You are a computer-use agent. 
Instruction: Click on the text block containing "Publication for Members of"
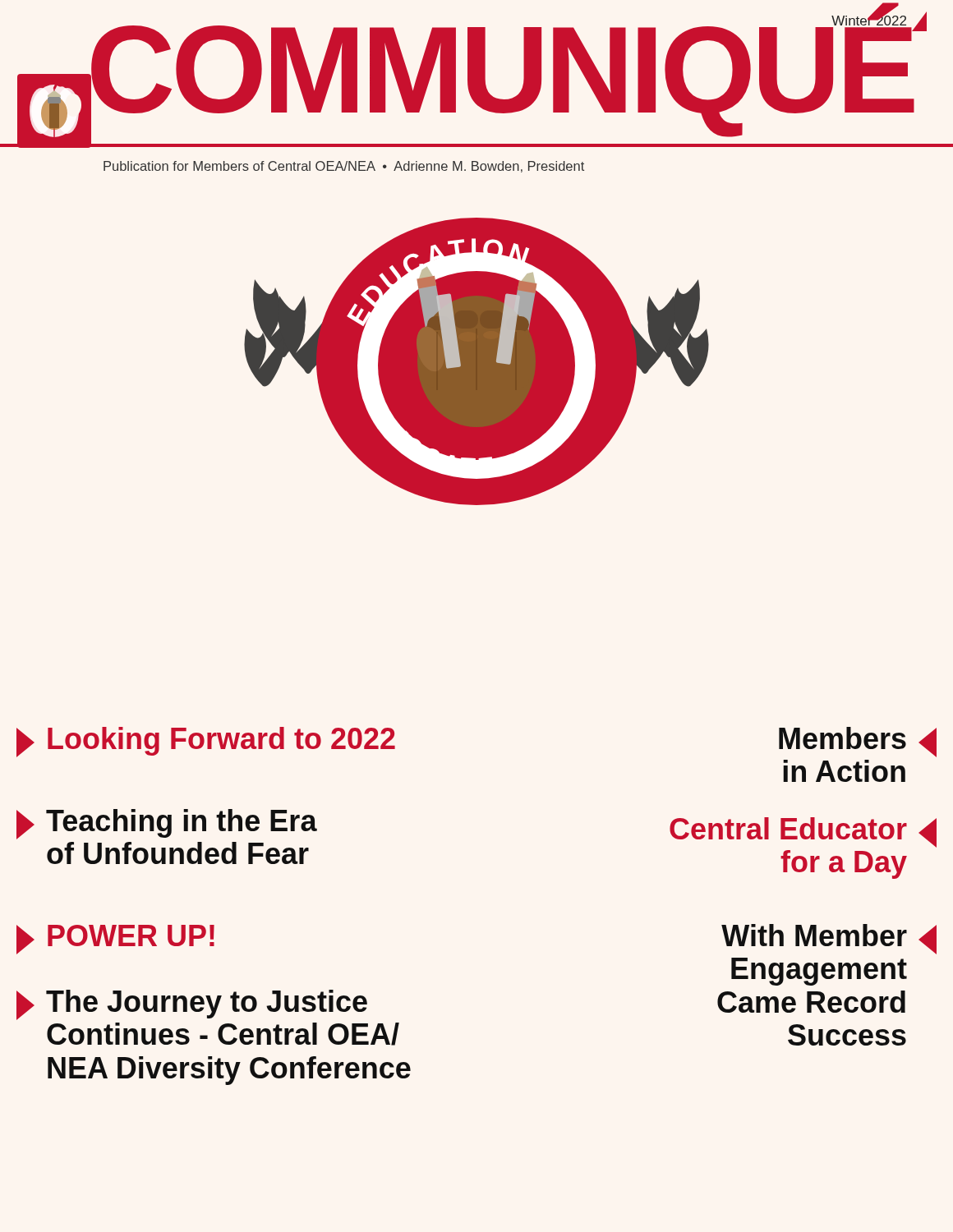pos(344,166)
